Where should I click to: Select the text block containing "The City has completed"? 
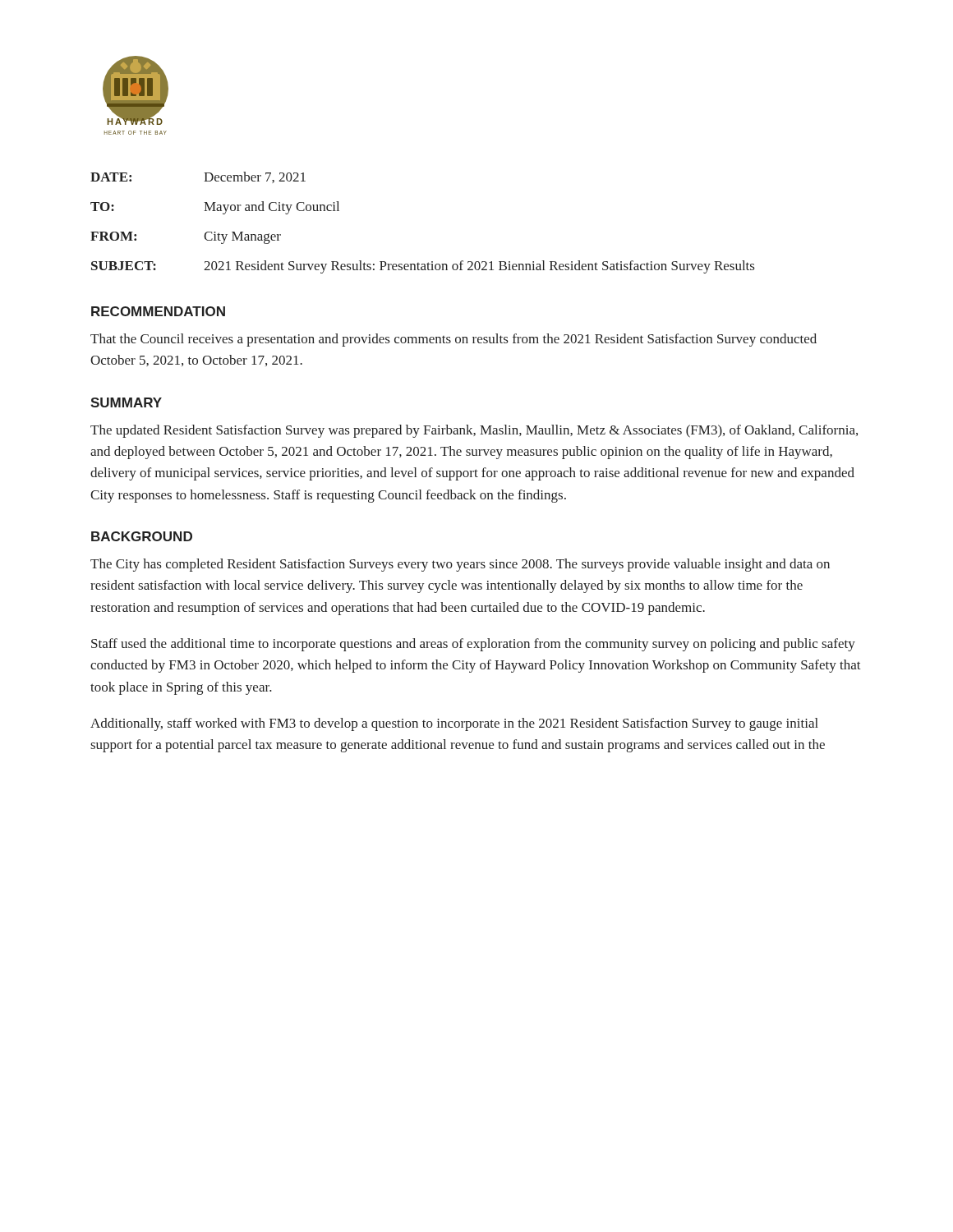[460, 586]
